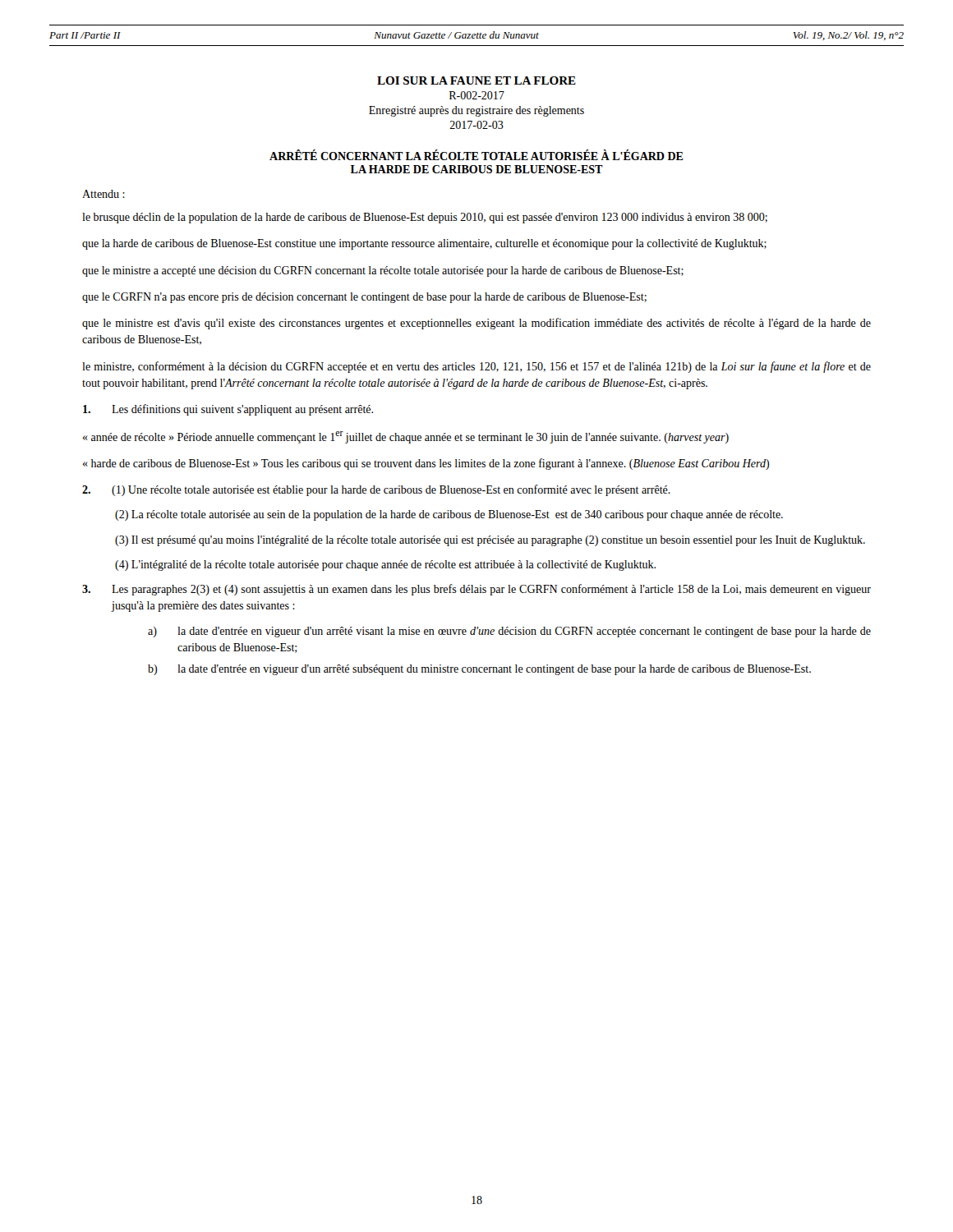Click on the region starting "(3) Il est présumé qu'au moins l'intégralité de"

click(490, 540)
